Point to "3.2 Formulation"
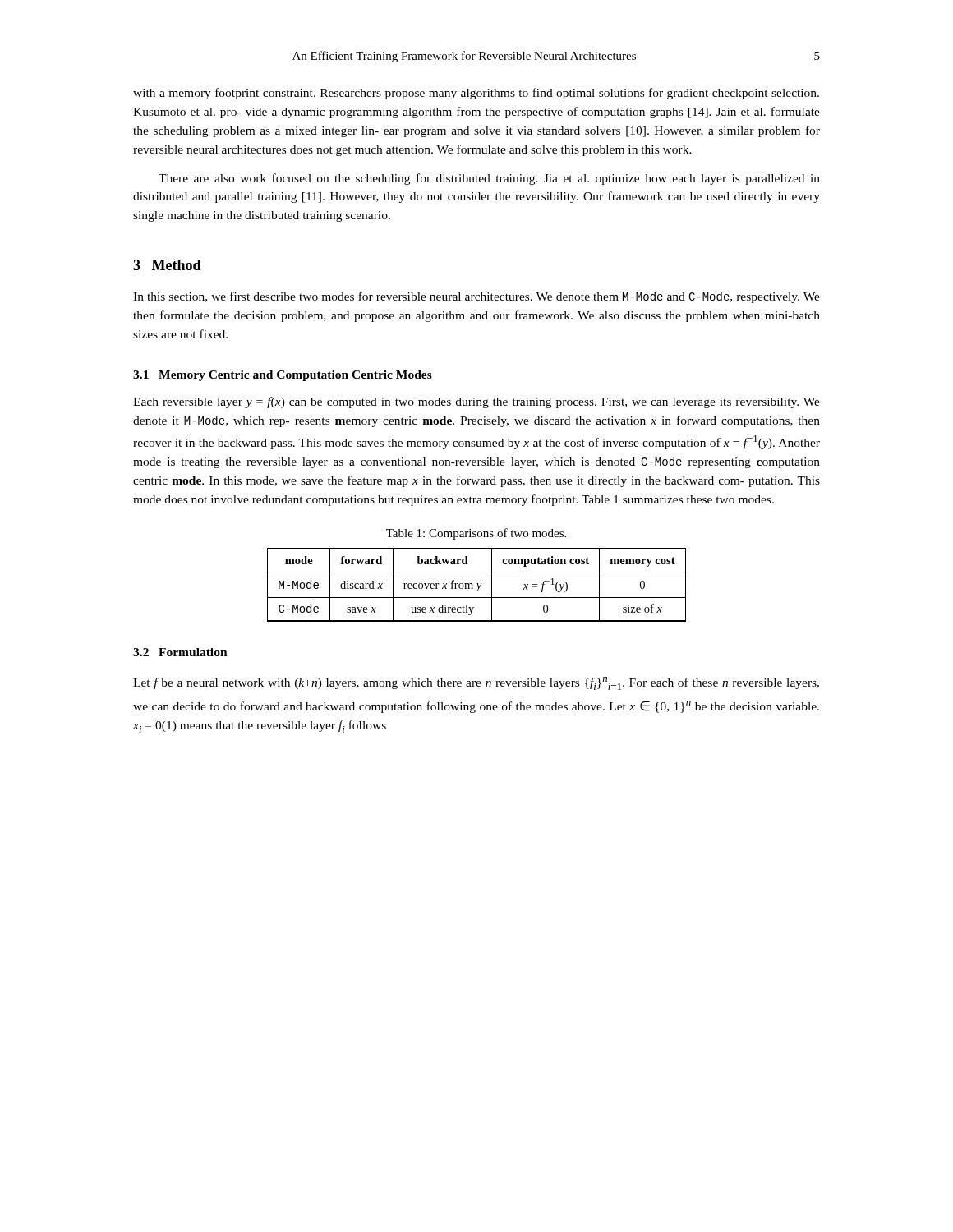Image resolution: width=953 pixels, height=1232 pixels. (x=180, y=652)
